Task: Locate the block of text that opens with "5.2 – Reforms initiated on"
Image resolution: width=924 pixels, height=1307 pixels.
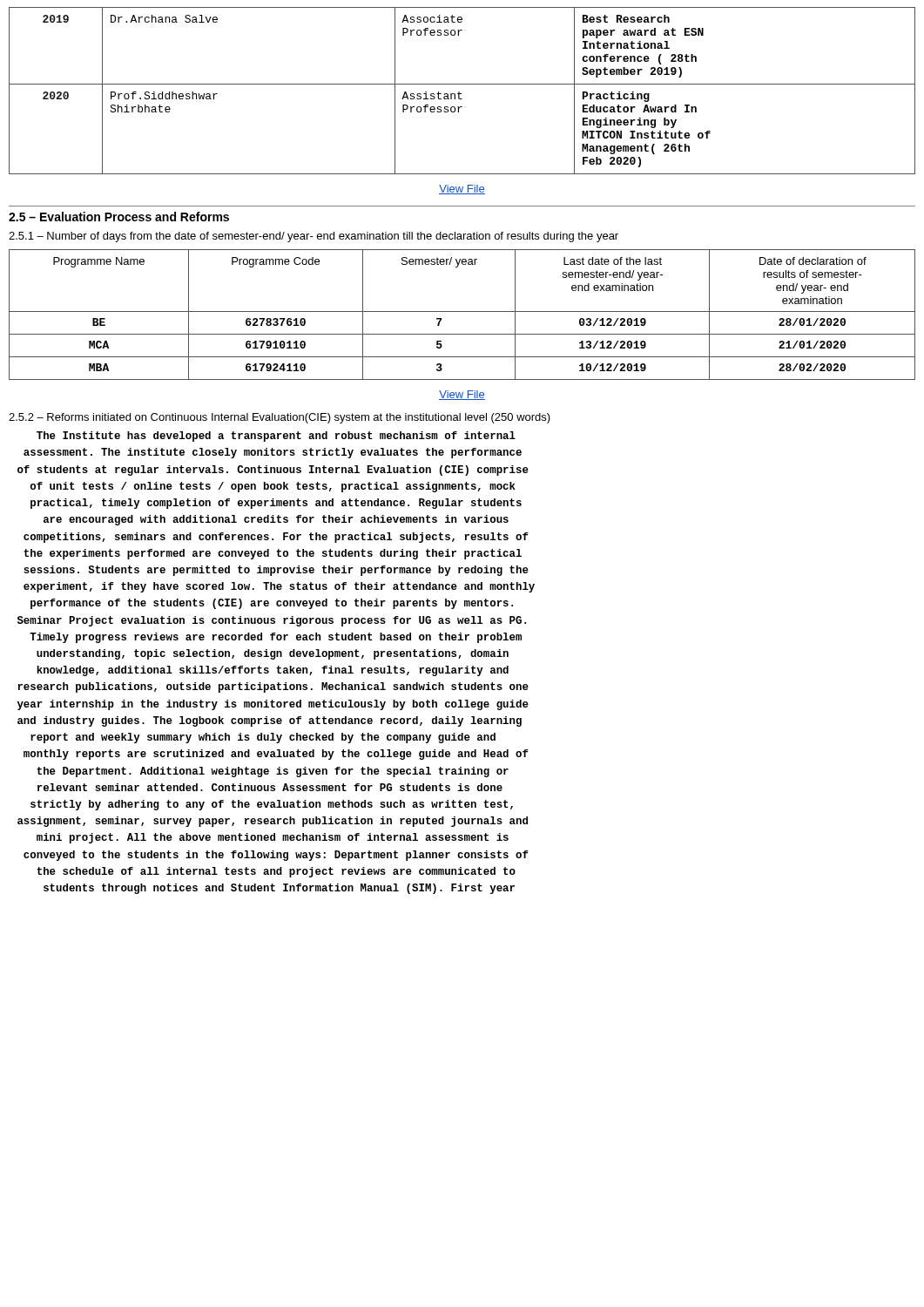Action: (280, 417)
